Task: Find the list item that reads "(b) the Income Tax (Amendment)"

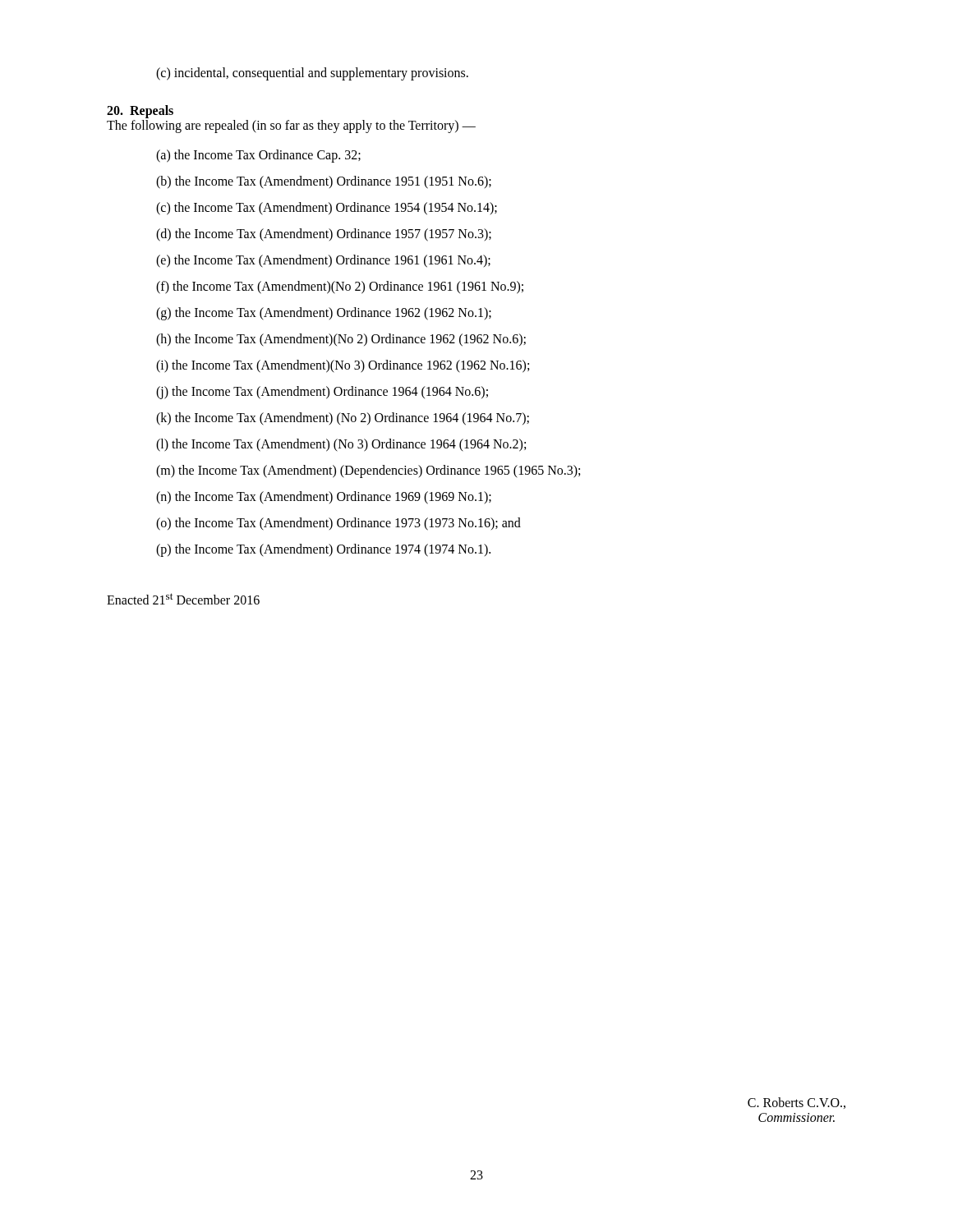Action: (324, 181)
